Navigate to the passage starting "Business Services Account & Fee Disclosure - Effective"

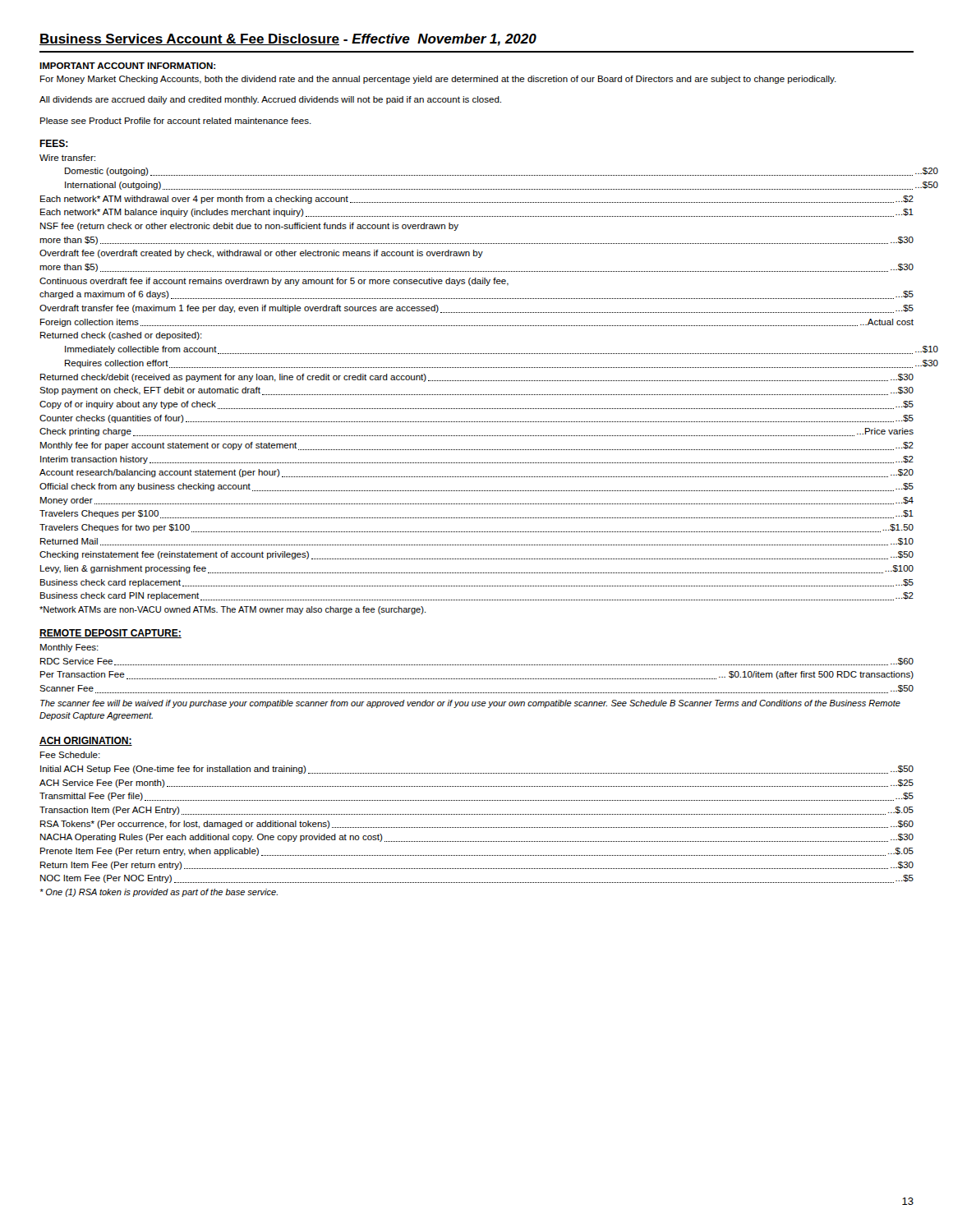click(476, 39)
